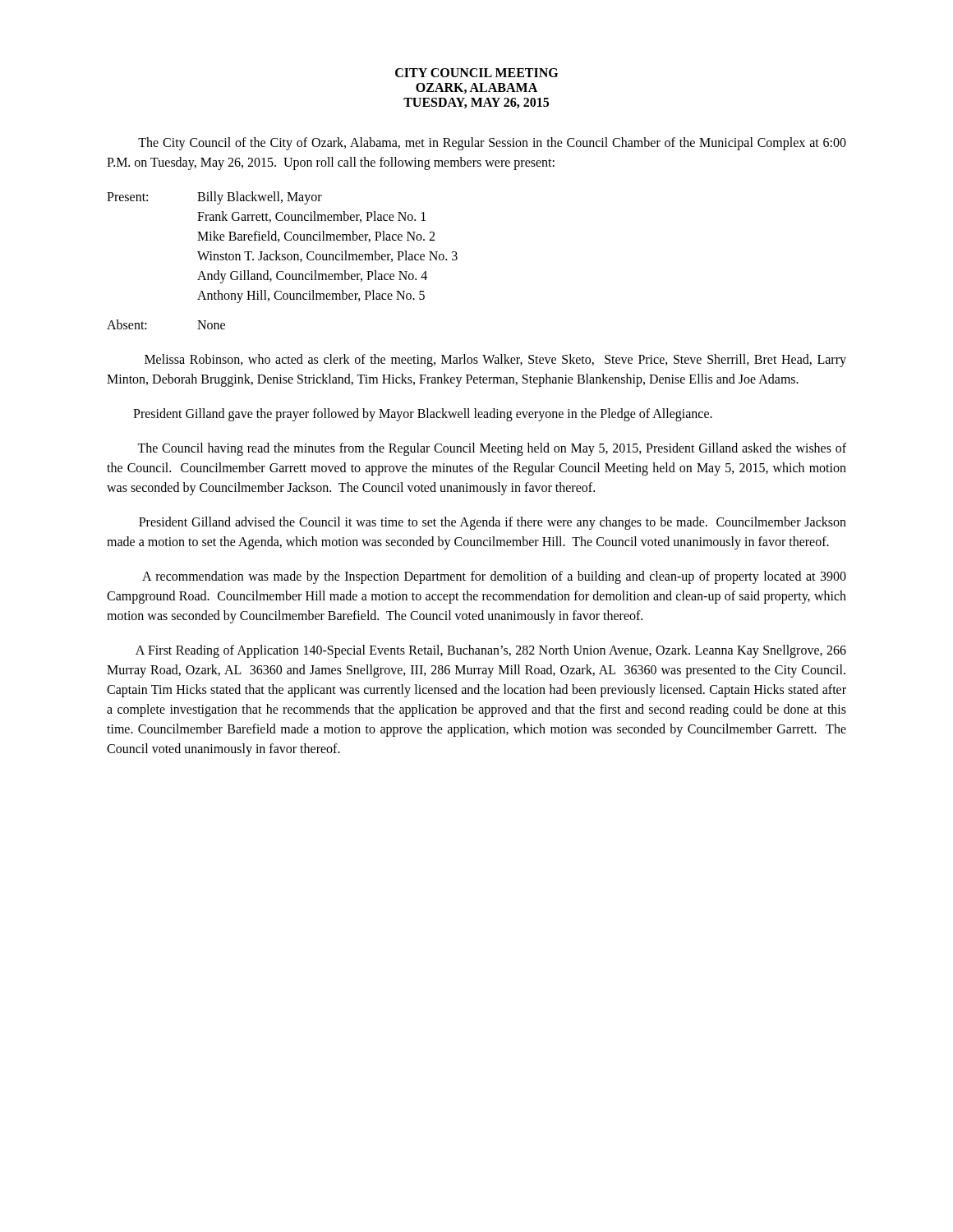Screen dimensions: 1232x953
Task: Point to the block beginning "A recommendation was"
Action: pyautogui.click(x=476, y=596)
